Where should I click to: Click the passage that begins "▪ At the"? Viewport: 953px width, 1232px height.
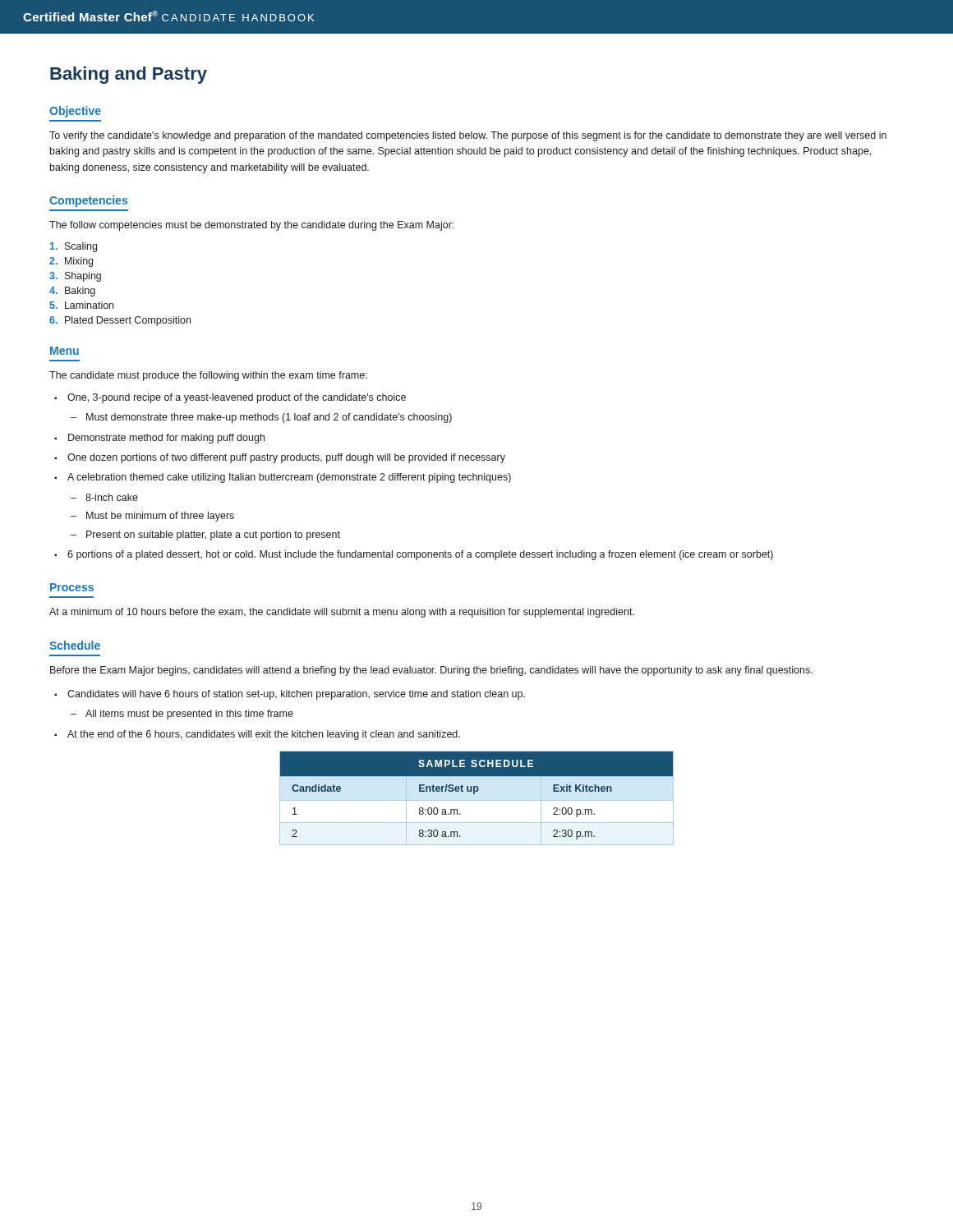(257, 735)
